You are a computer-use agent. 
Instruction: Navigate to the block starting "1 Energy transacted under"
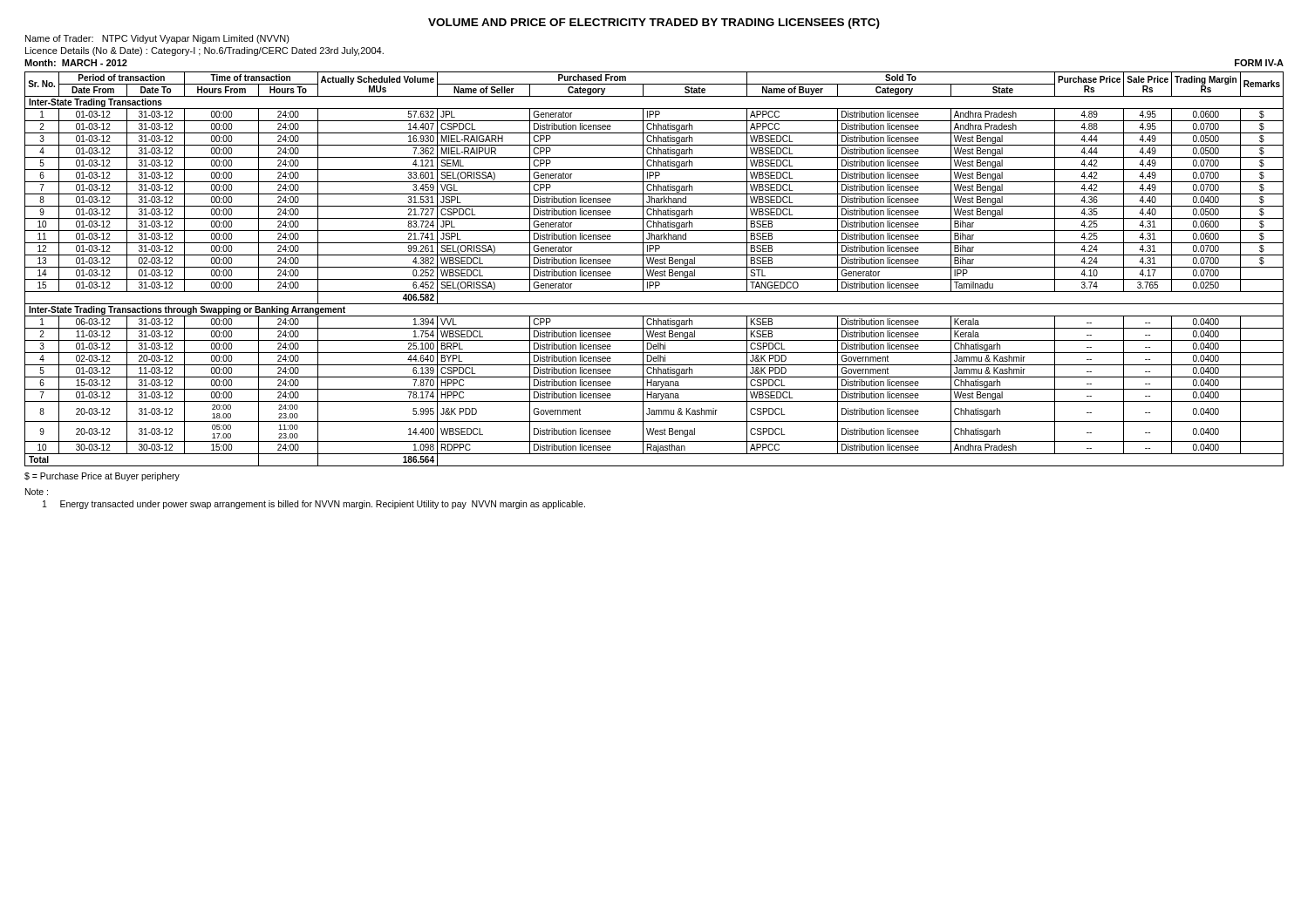point(314,504)
